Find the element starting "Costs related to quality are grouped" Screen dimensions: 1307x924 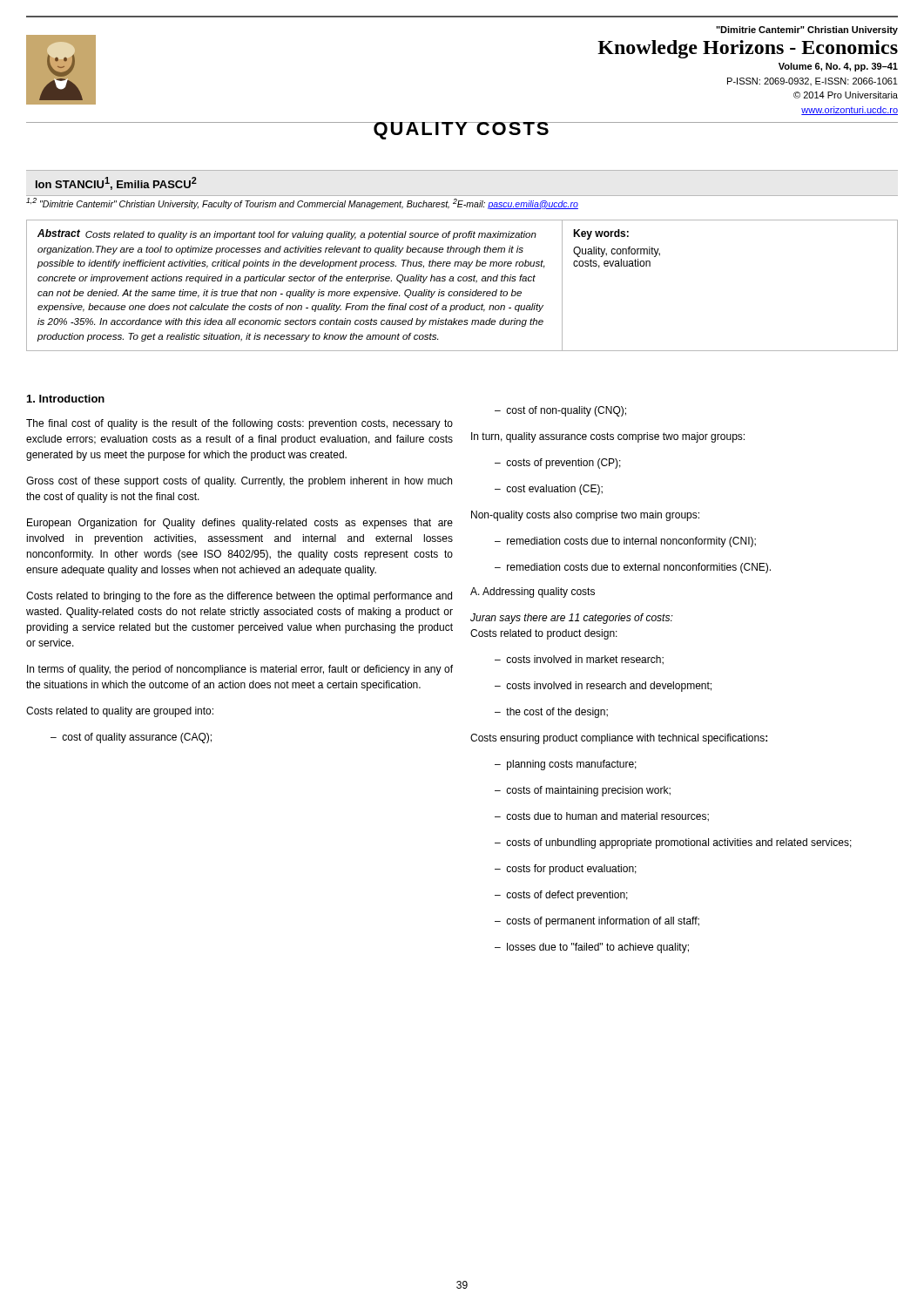pos(120,712)
